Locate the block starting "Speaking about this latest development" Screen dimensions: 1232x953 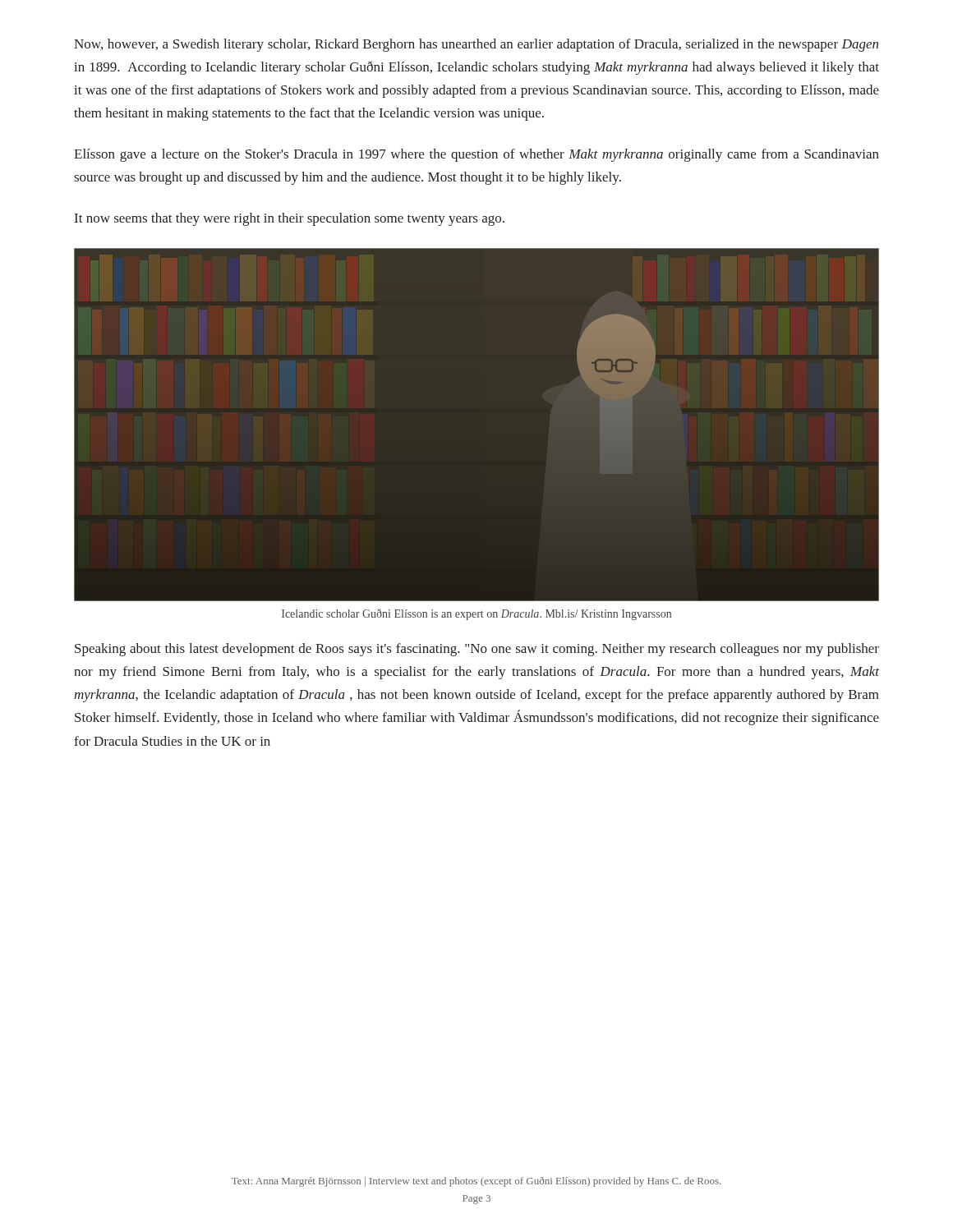point(476,695)
